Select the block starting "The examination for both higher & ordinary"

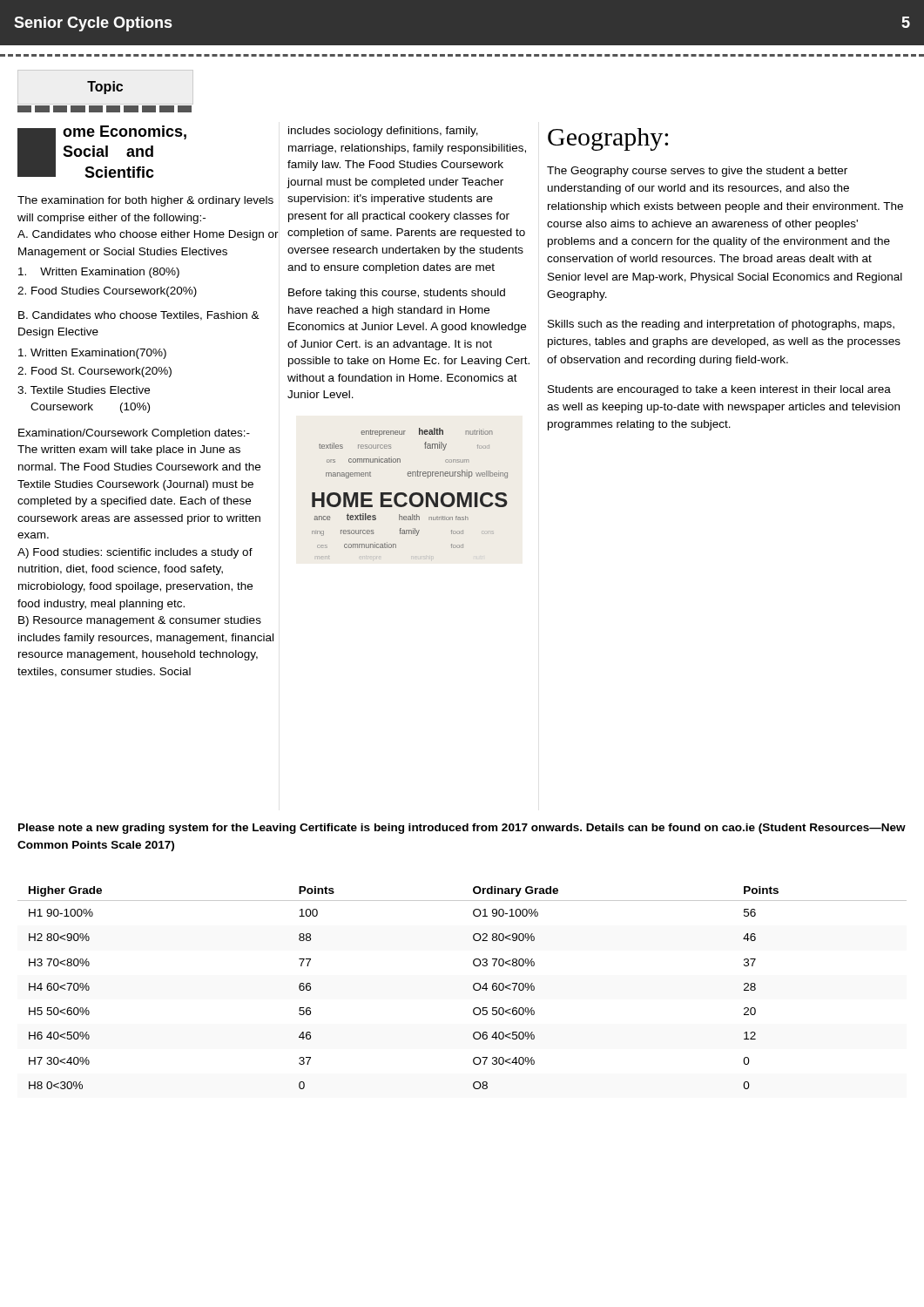pos(148,226)
